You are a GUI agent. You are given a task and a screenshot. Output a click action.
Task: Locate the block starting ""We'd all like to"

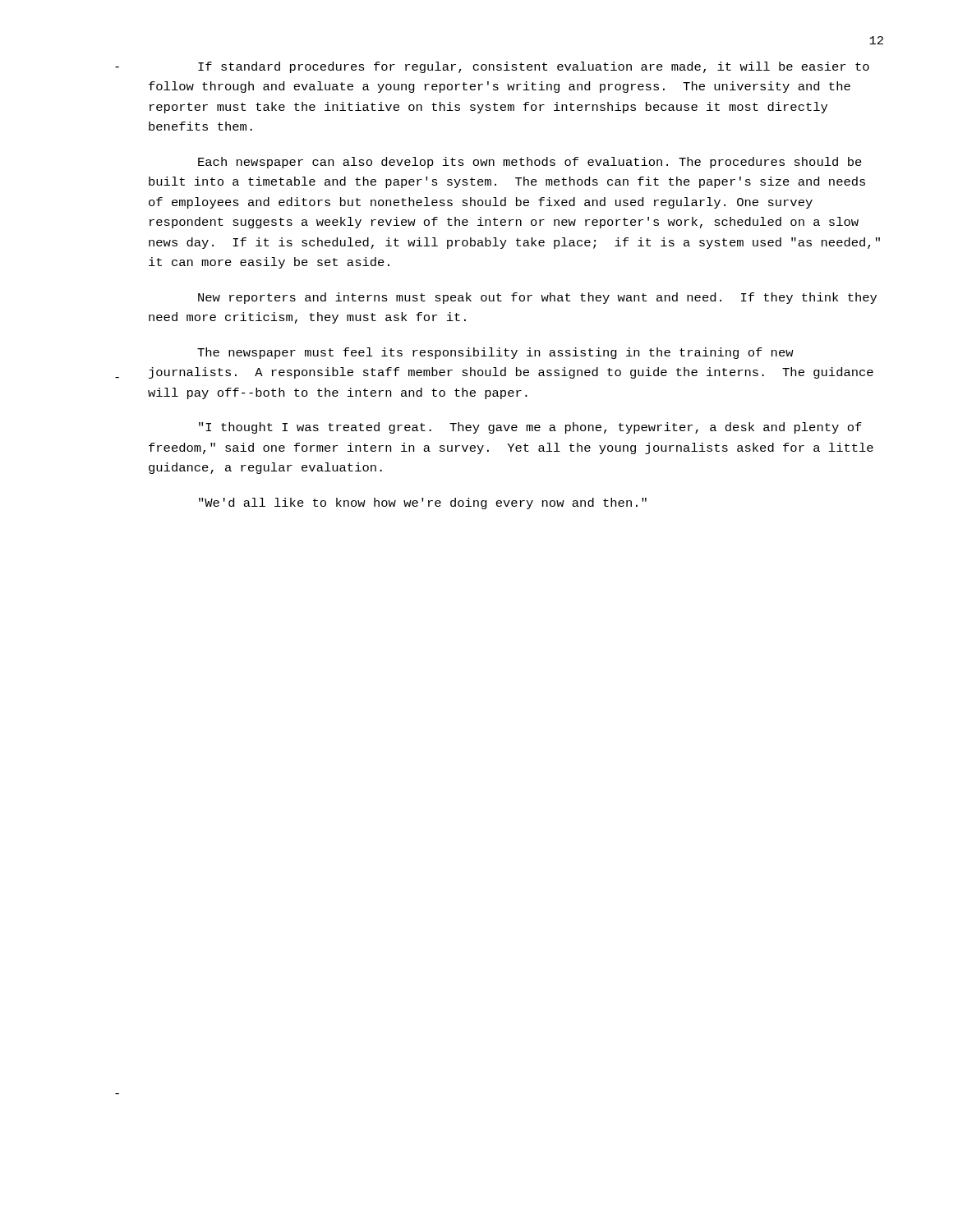423,503
